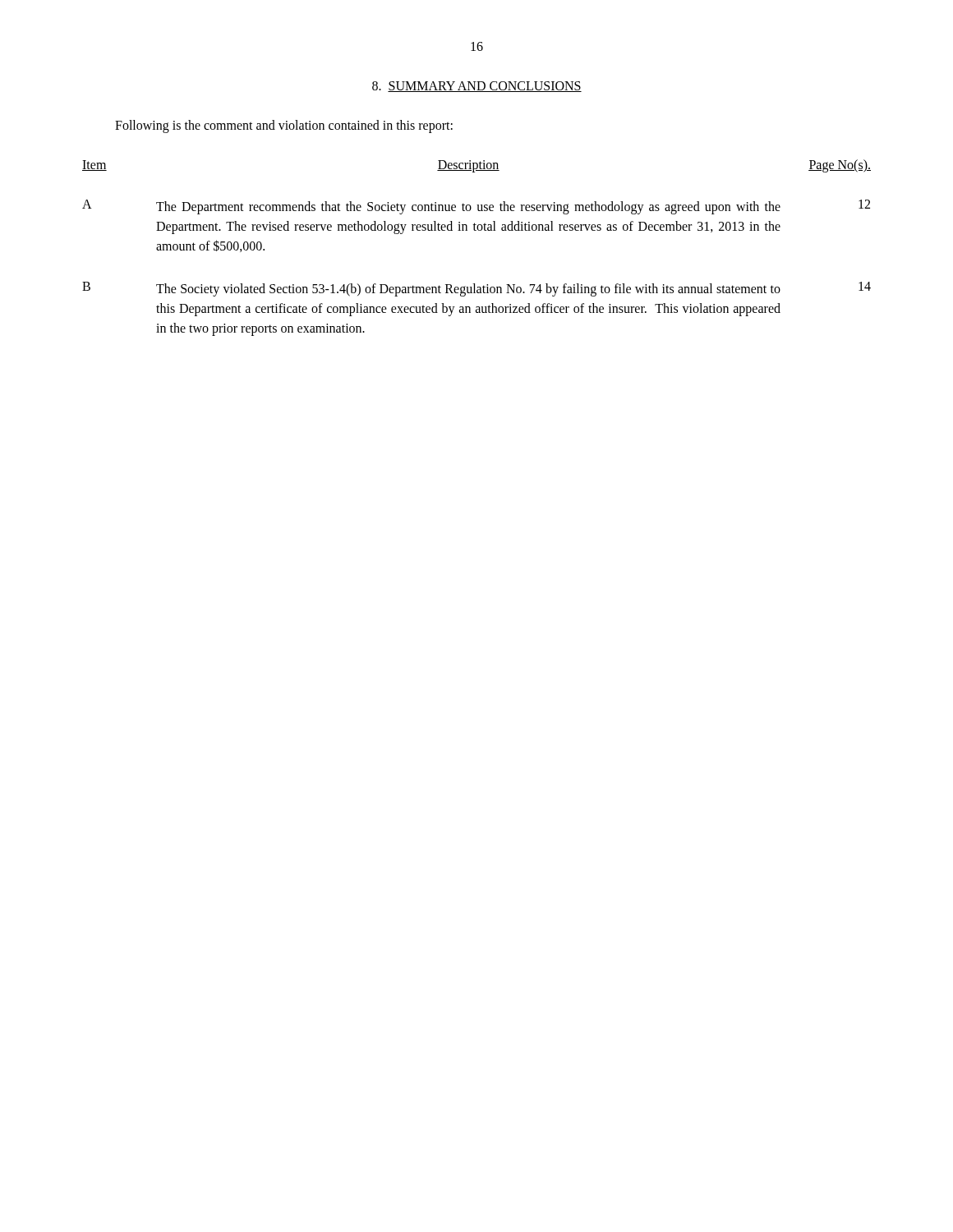Screen dimensions: 1232x953
Task: Locate the text "8. SUMMARY AND CONCLUSIONS"
Action: (476, 86)
